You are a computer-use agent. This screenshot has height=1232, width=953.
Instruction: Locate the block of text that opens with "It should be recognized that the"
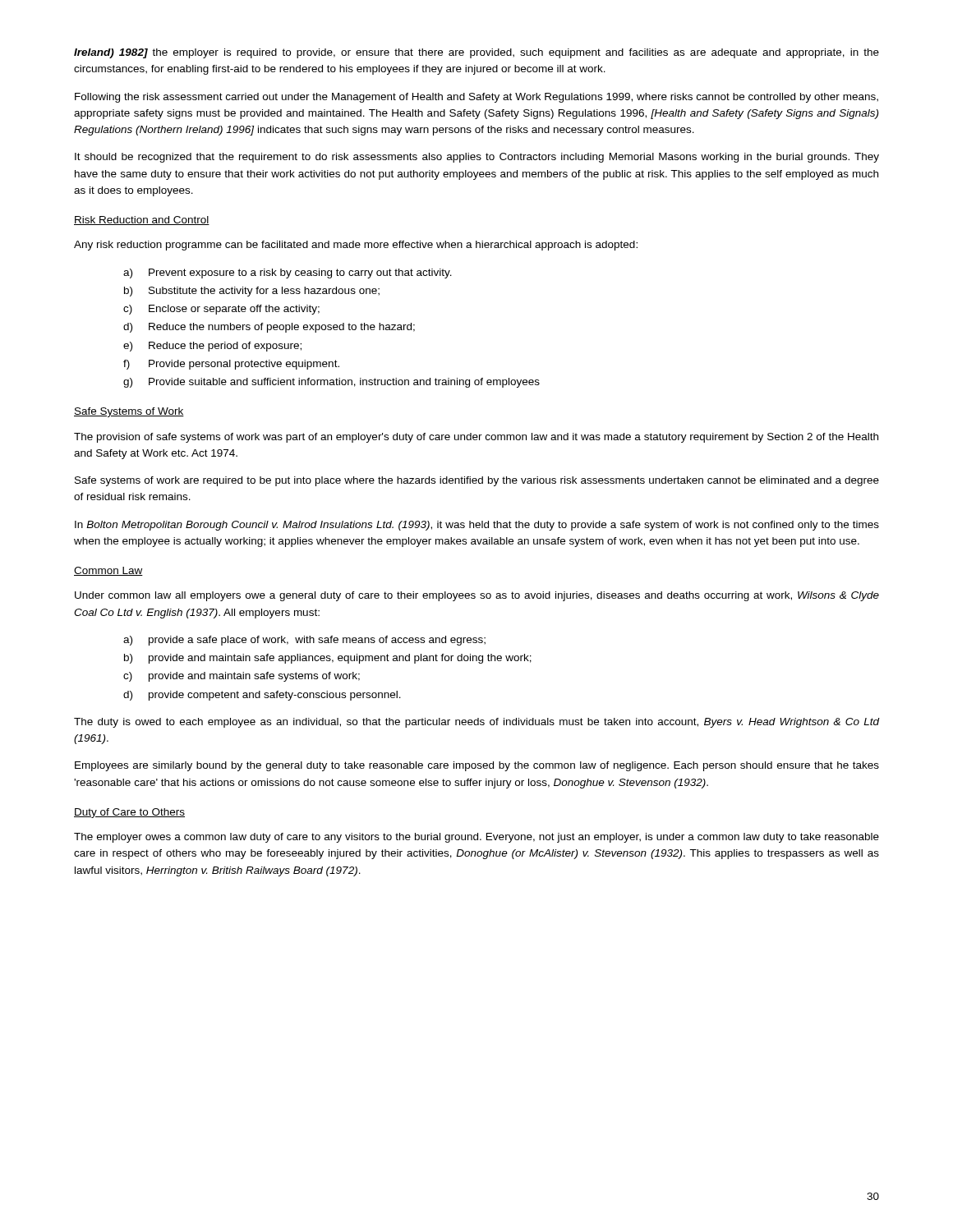[476, 174]
